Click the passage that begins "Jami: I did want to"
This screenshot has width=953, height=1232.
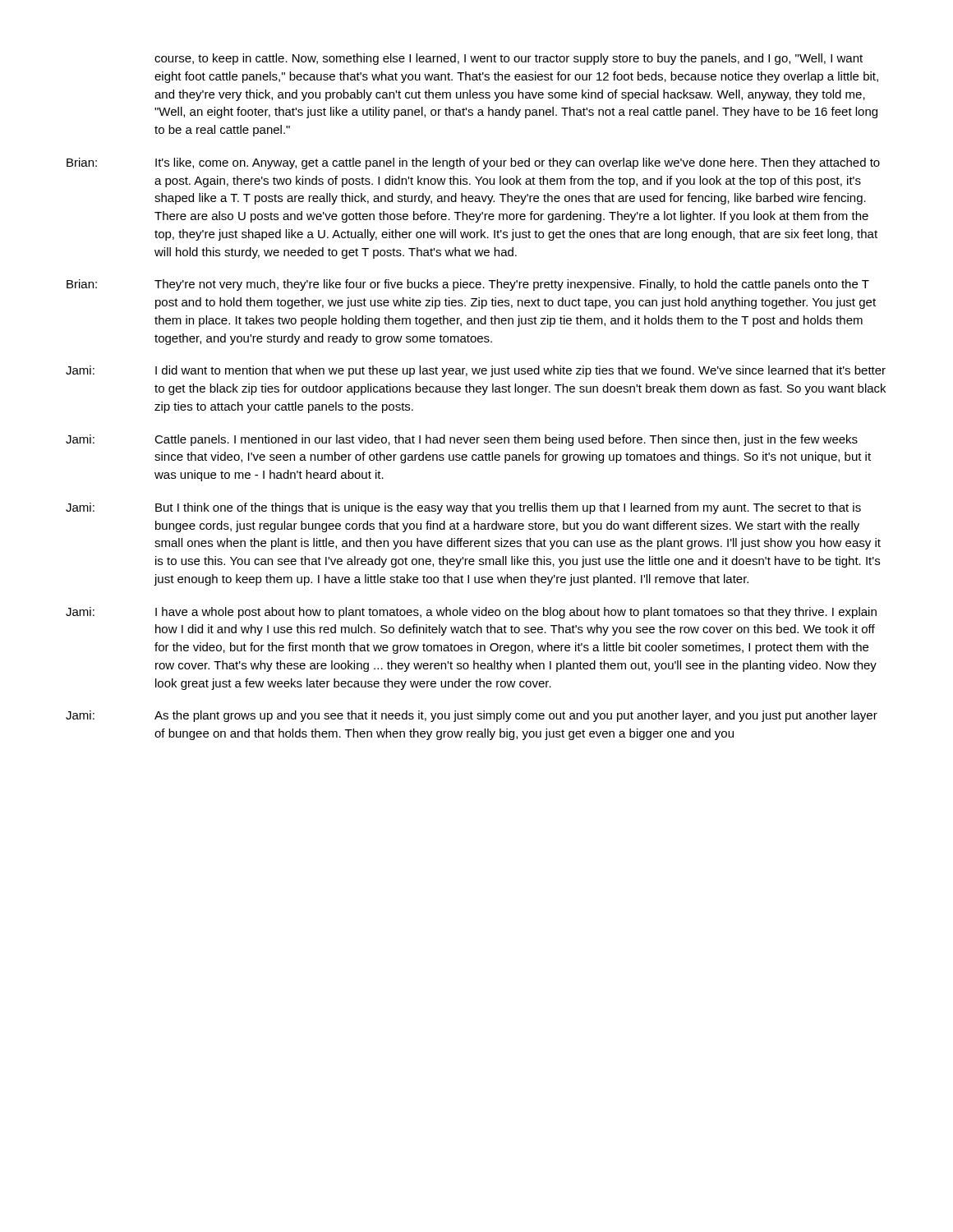(476, 388)
